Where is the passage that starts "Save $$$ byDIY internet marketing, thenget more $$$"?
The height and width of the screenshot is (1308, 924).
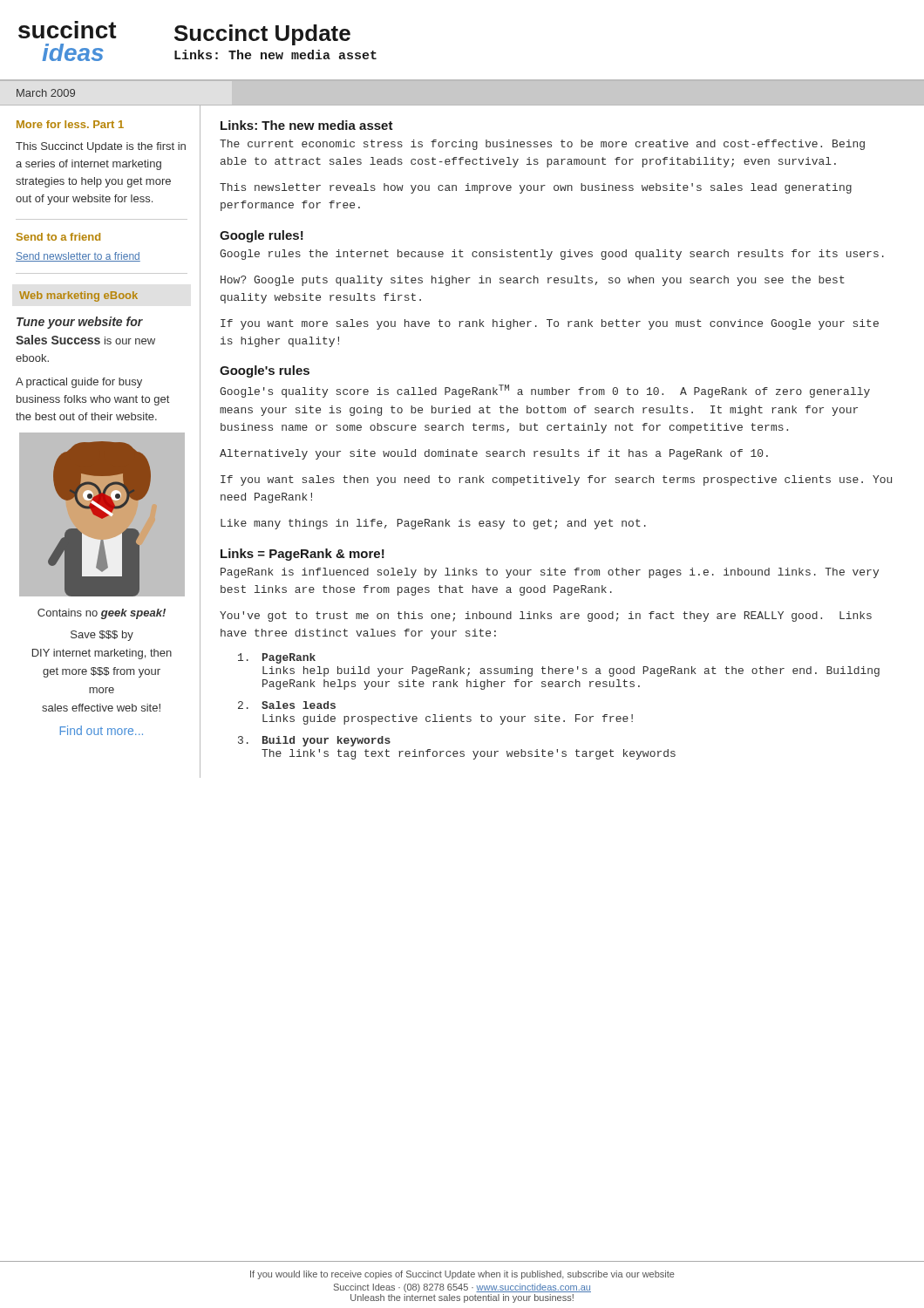click(x=102, y=671)
